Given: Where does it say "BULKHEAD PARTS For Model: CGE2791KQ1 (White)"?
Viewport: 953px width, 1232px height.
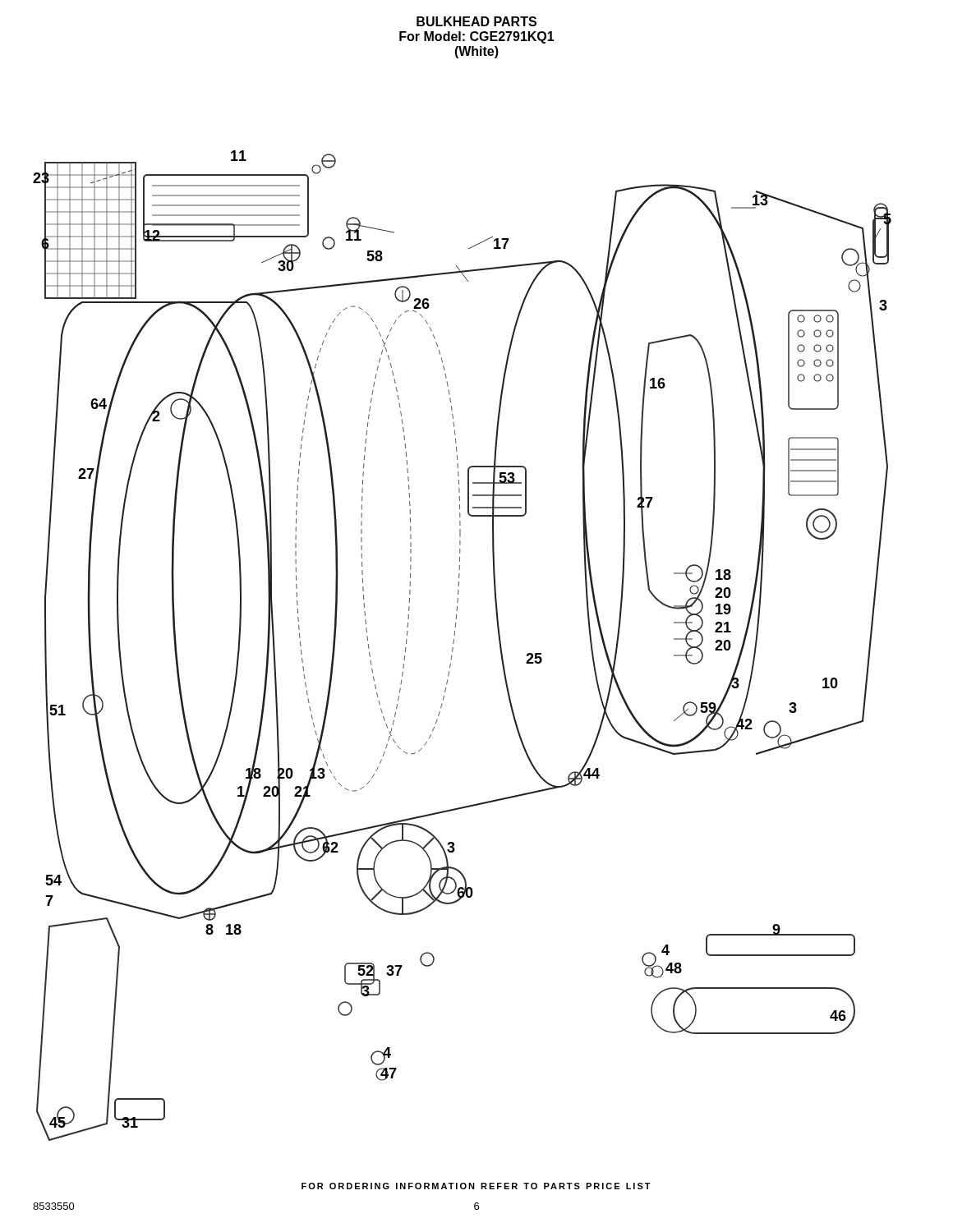Looking at the screenshot, I should click(x=476, y=37).
